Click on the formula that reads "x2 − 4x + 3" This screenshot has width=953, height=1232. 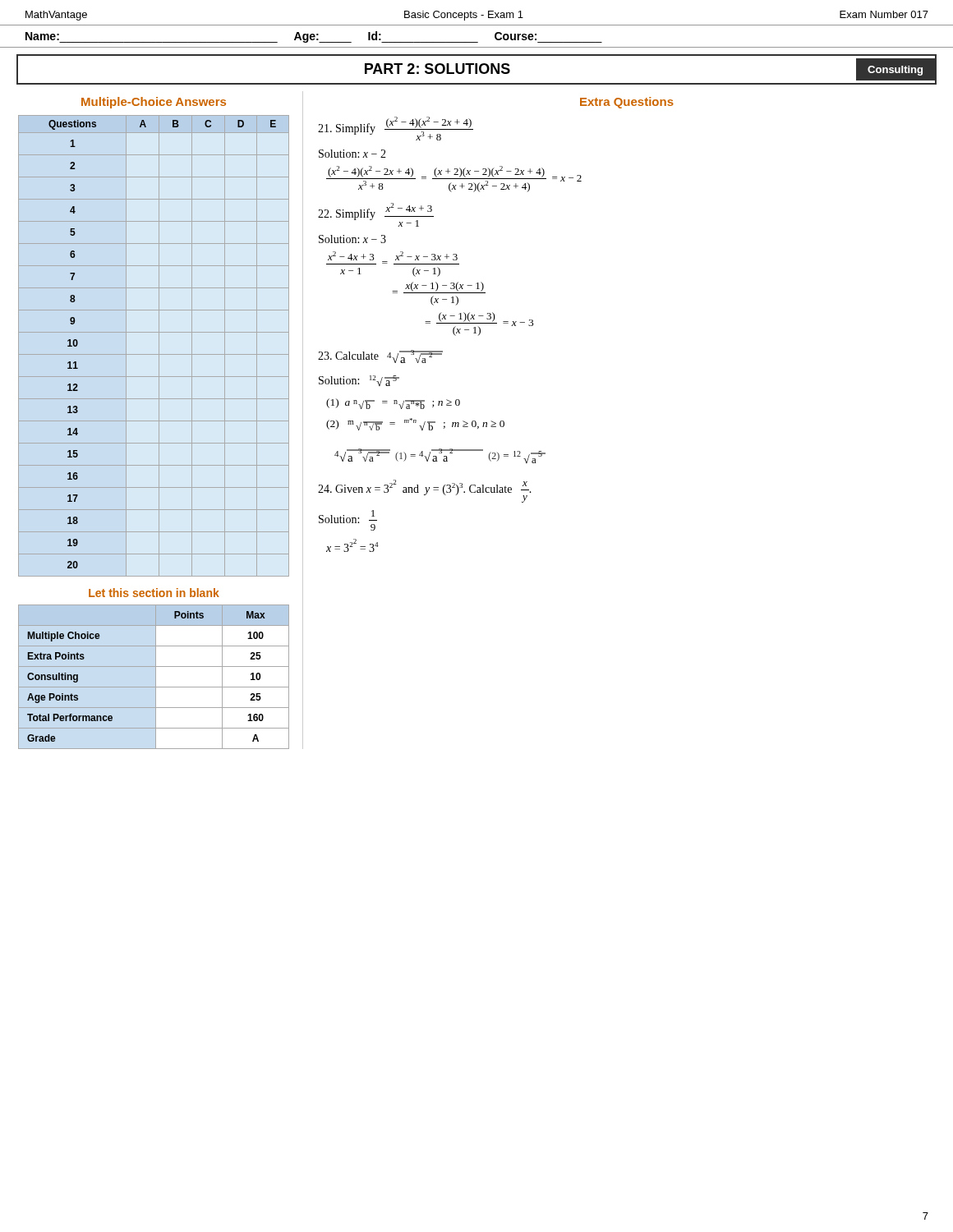click(393, 263)
